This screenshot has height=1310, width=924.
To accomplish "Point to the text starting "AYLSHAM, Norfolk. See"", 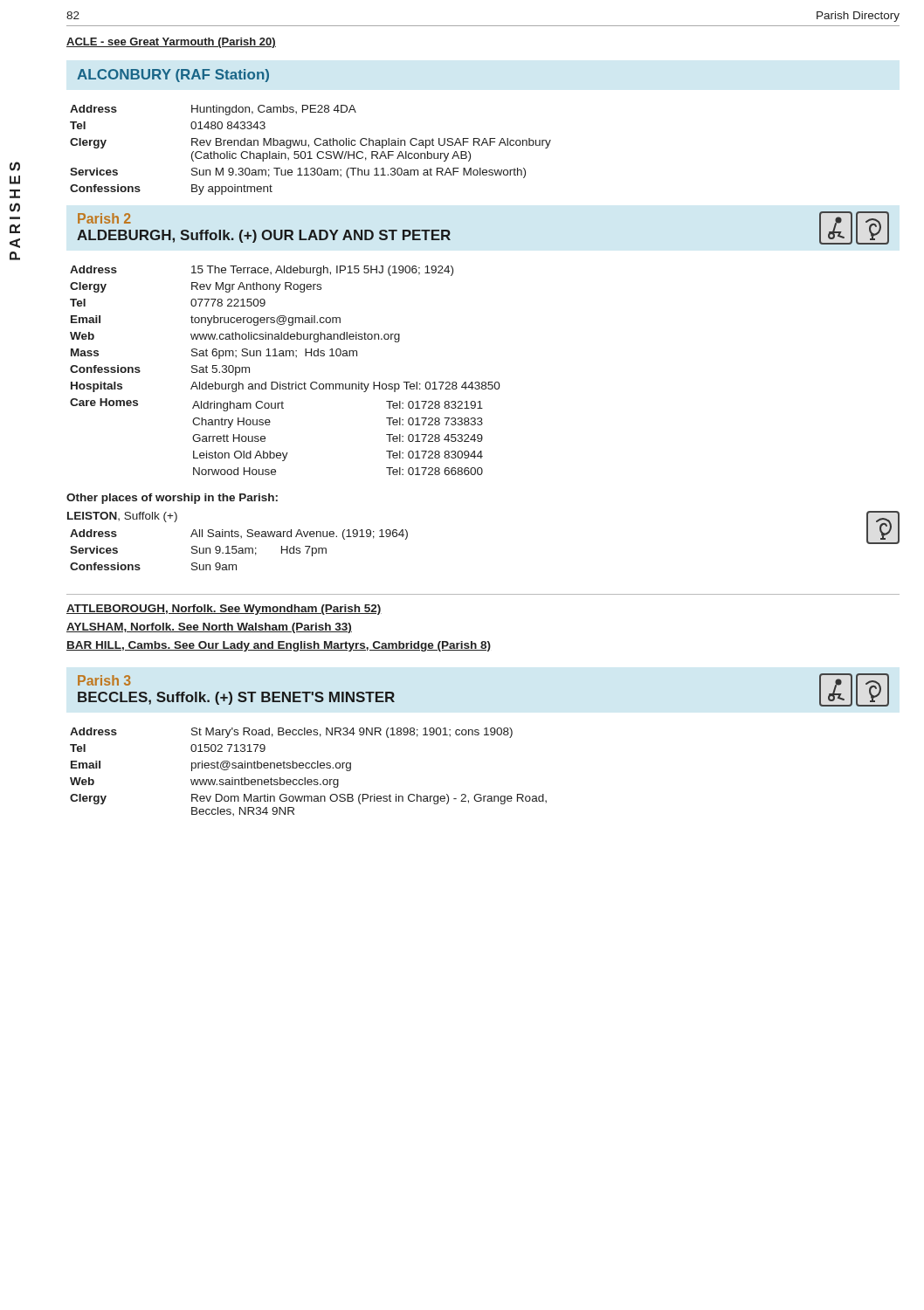I will [x=209, y=627].
